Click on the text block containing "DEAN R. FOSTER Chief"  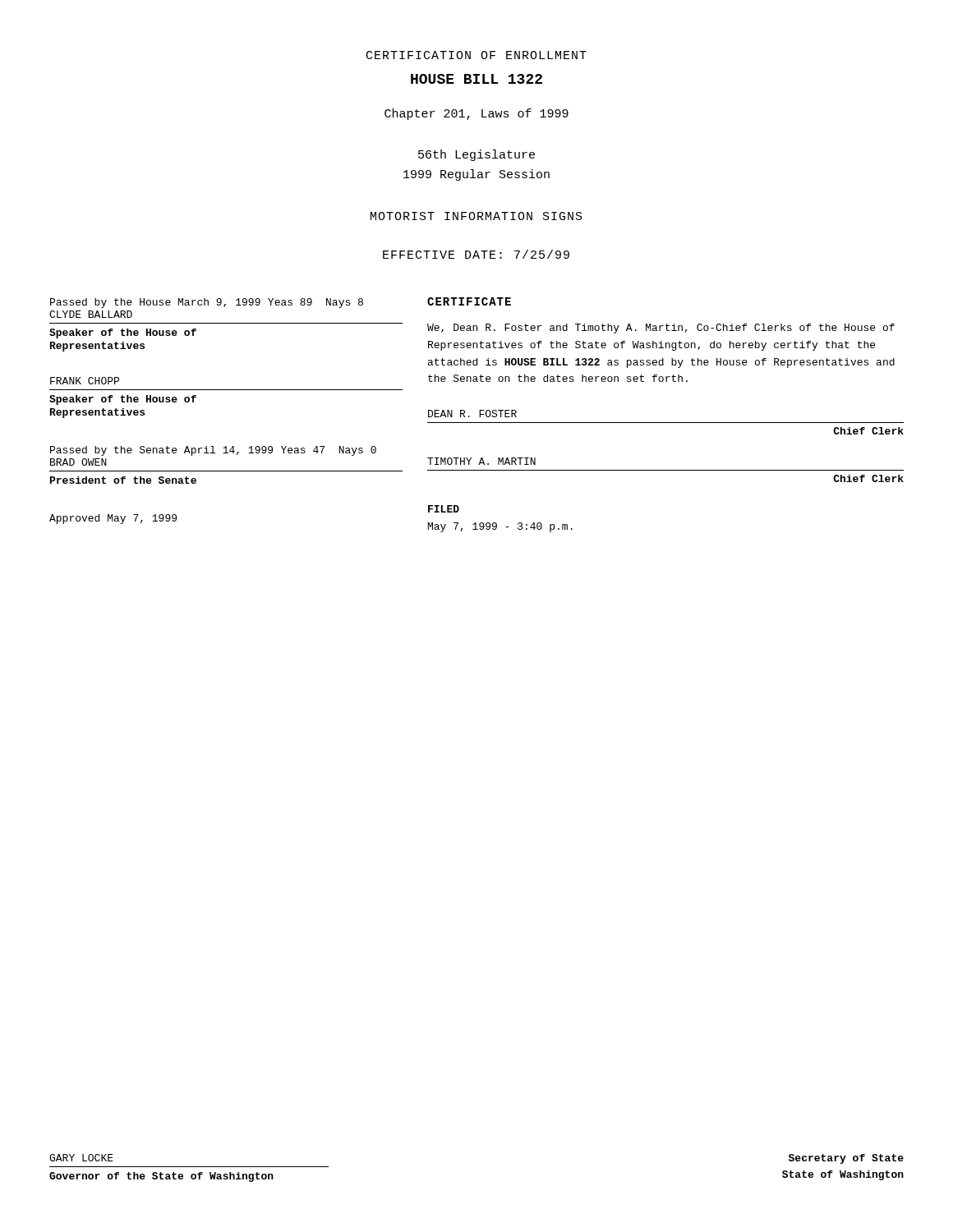pos(665,423)
